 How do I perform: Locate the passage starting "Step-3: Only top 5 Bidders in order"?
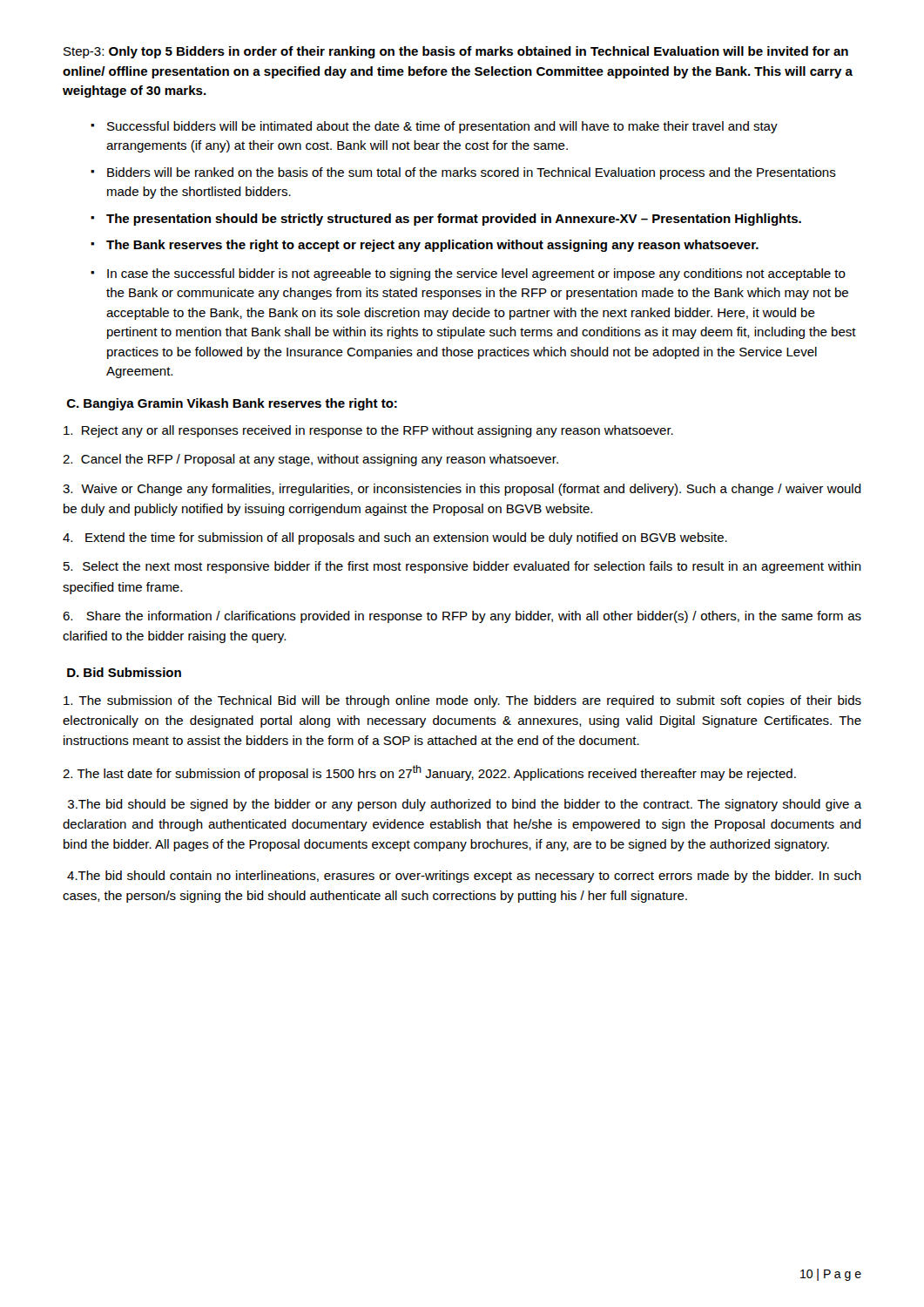point(458,71)
